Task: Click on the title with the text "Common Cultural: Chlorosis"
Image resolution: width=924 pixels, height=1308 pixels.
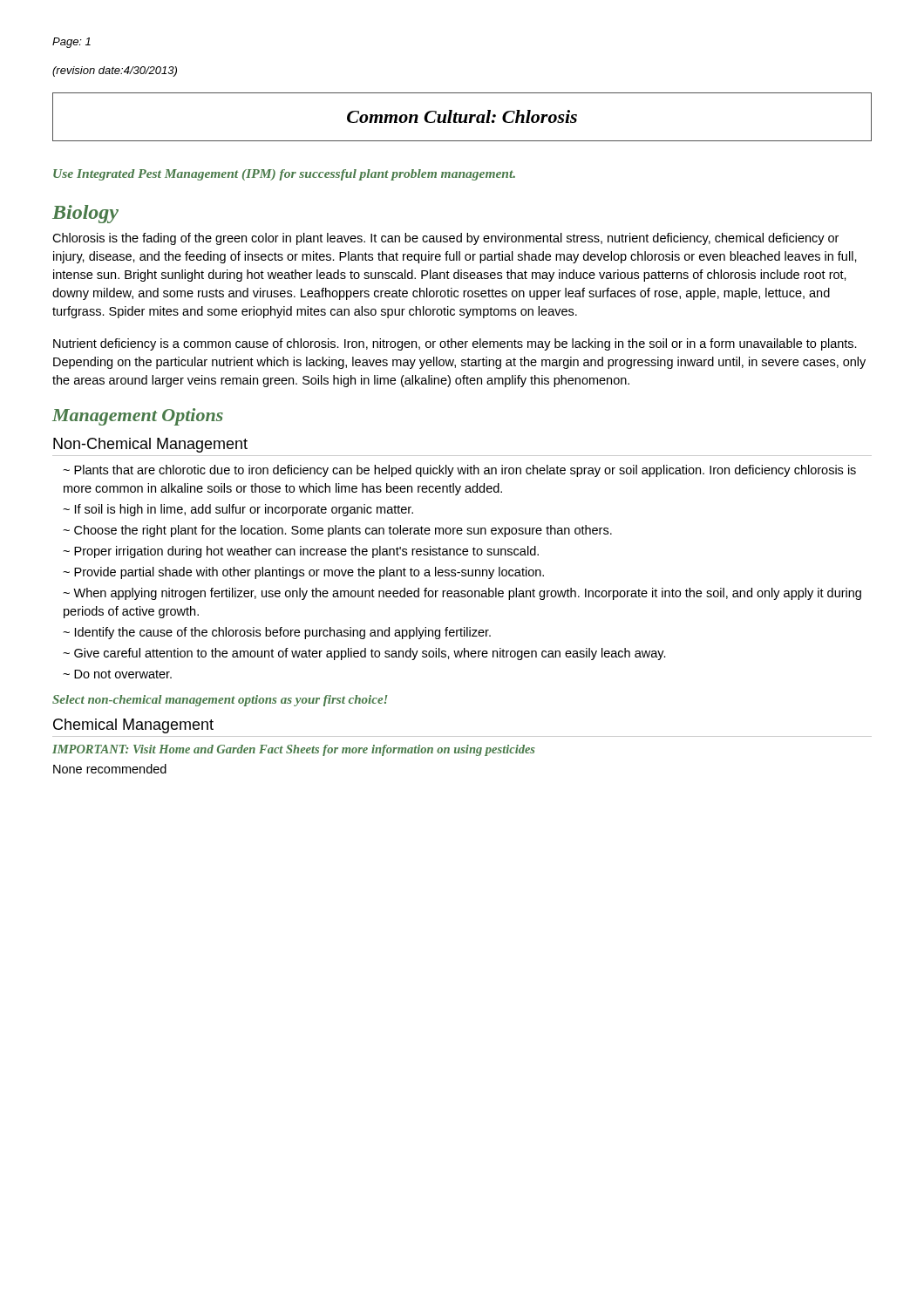Action: (x=462, y=116)
